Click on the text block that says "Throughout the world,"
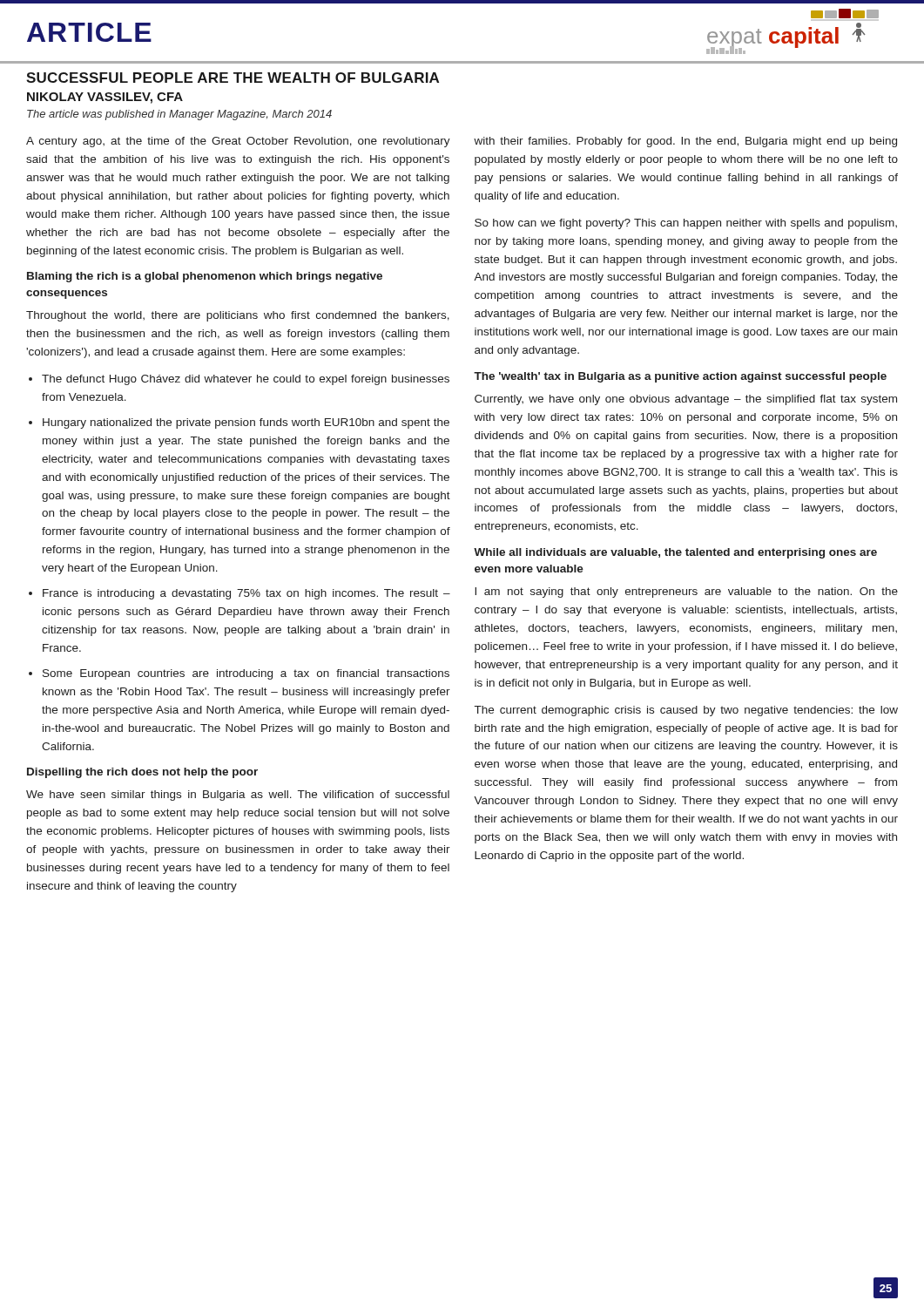 click(238, 334)
